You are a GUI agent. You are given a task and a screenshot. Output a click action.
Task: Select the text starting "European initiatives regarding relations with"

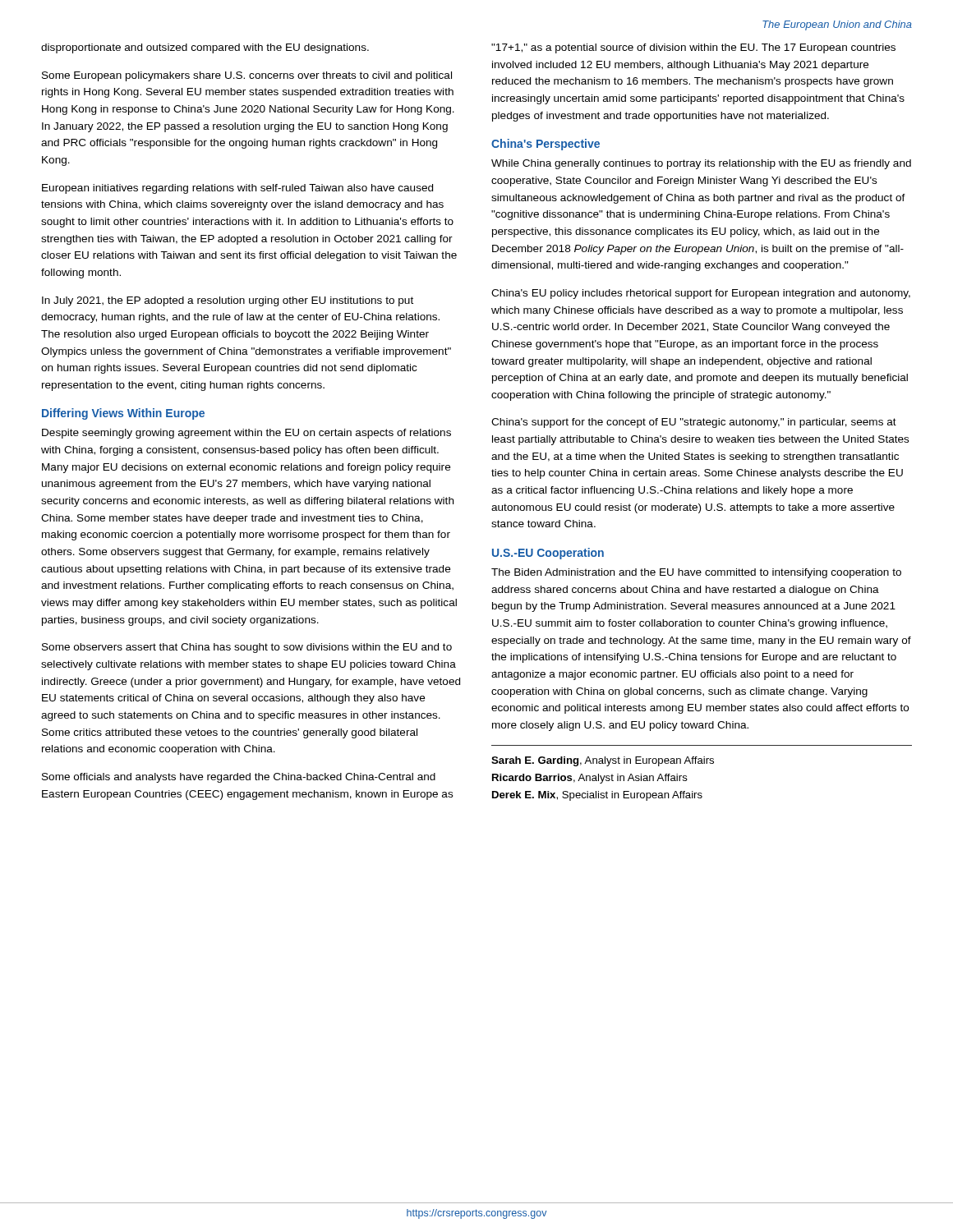(x=251, y=230)
